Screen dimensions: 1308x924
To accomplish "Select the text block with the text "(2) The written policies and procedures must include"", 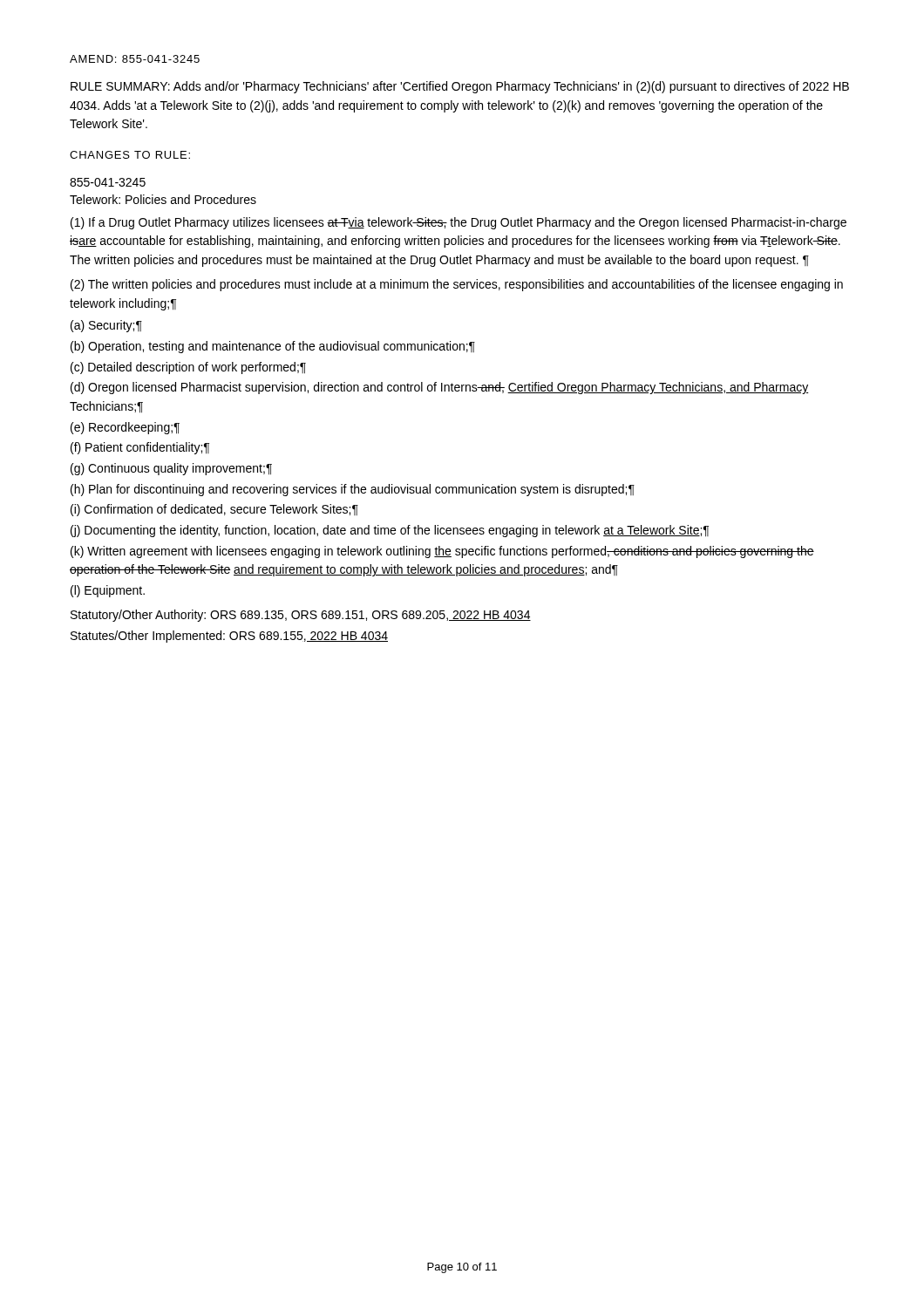I will click(457, 294).
